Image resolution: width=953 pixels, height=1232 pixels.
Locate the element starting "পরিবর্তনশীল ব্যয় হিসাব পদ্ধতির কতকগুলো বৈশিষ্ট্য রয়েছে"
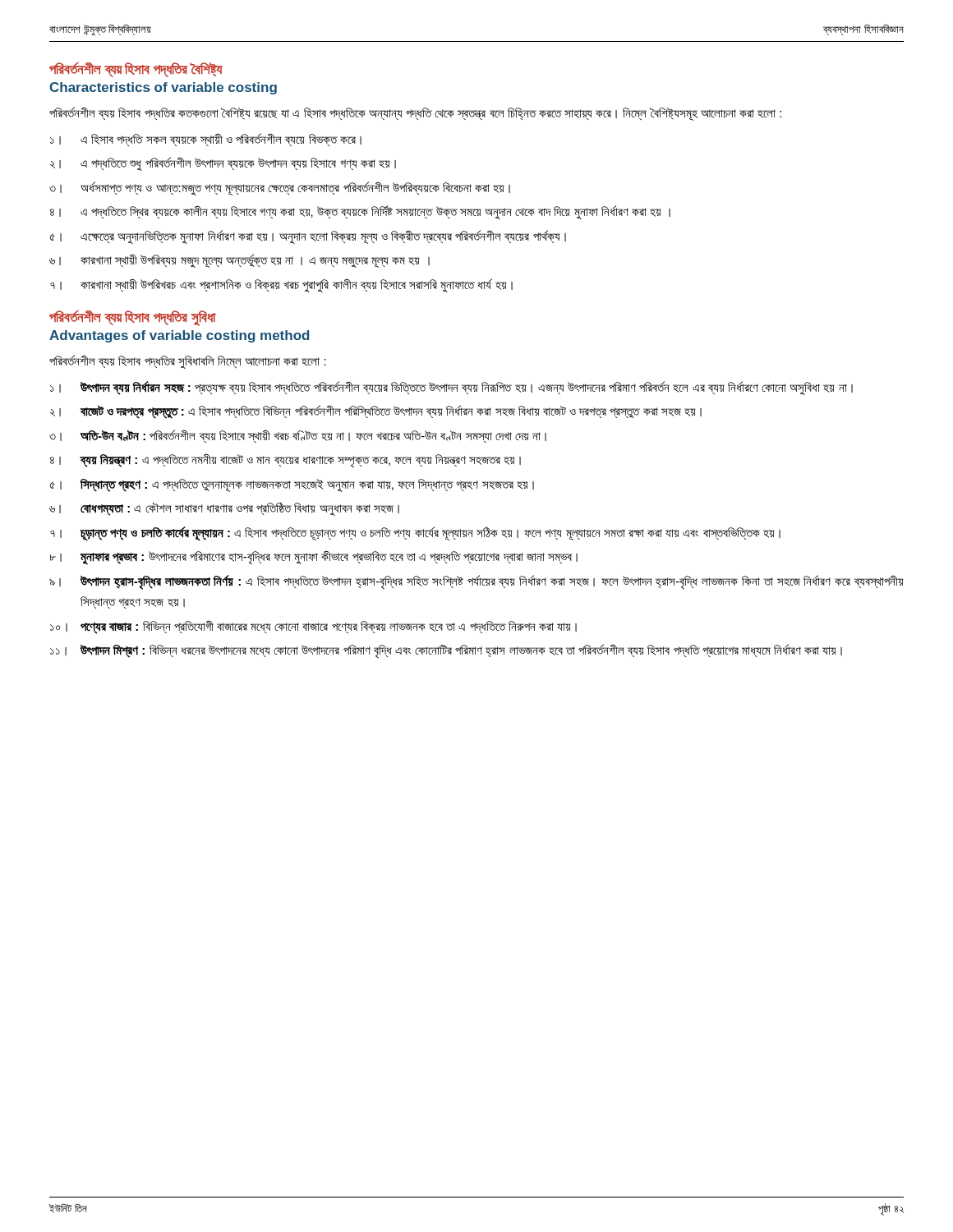416,113
